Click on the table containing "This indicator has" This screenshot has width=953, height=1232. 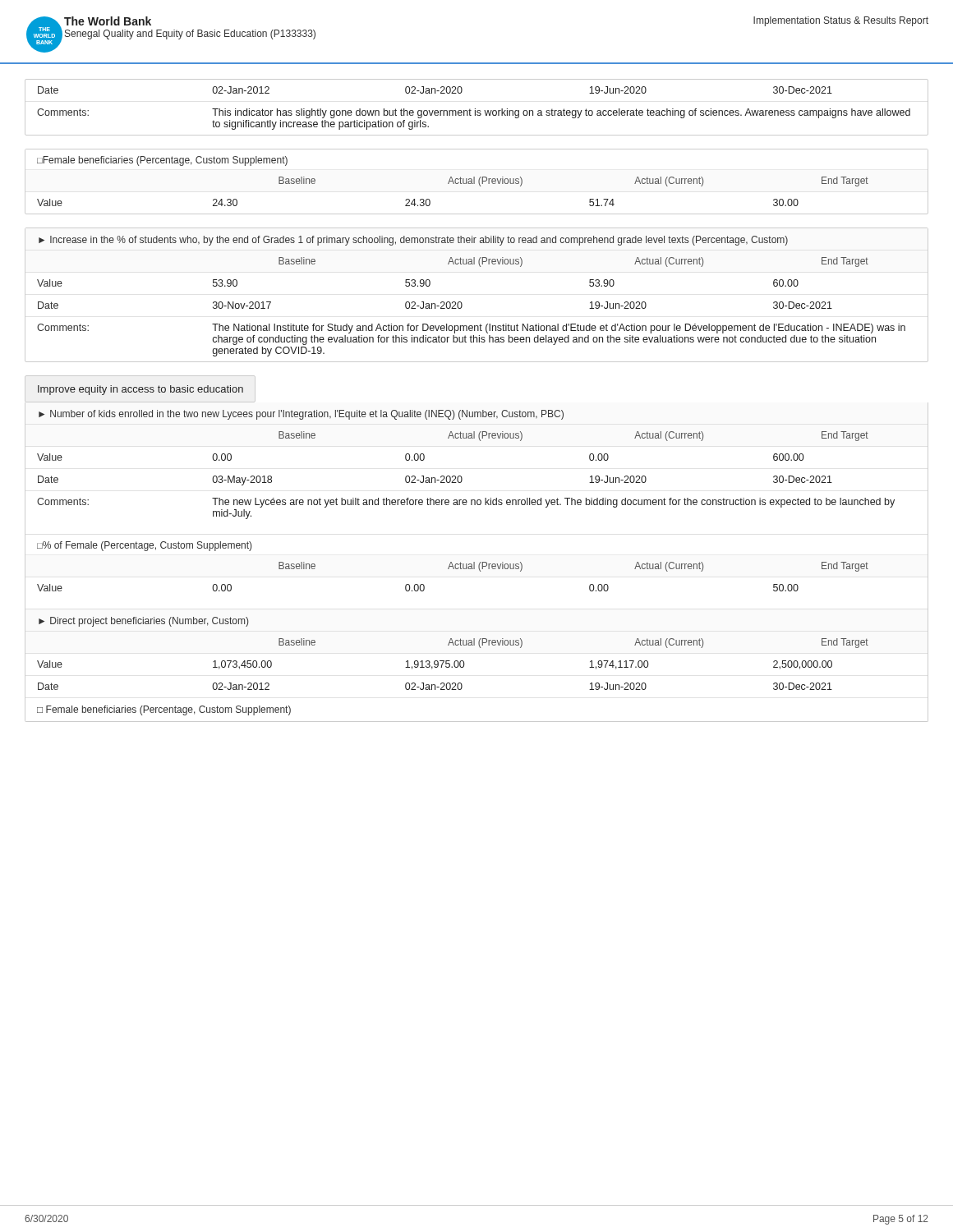click(x=476, y=107)
